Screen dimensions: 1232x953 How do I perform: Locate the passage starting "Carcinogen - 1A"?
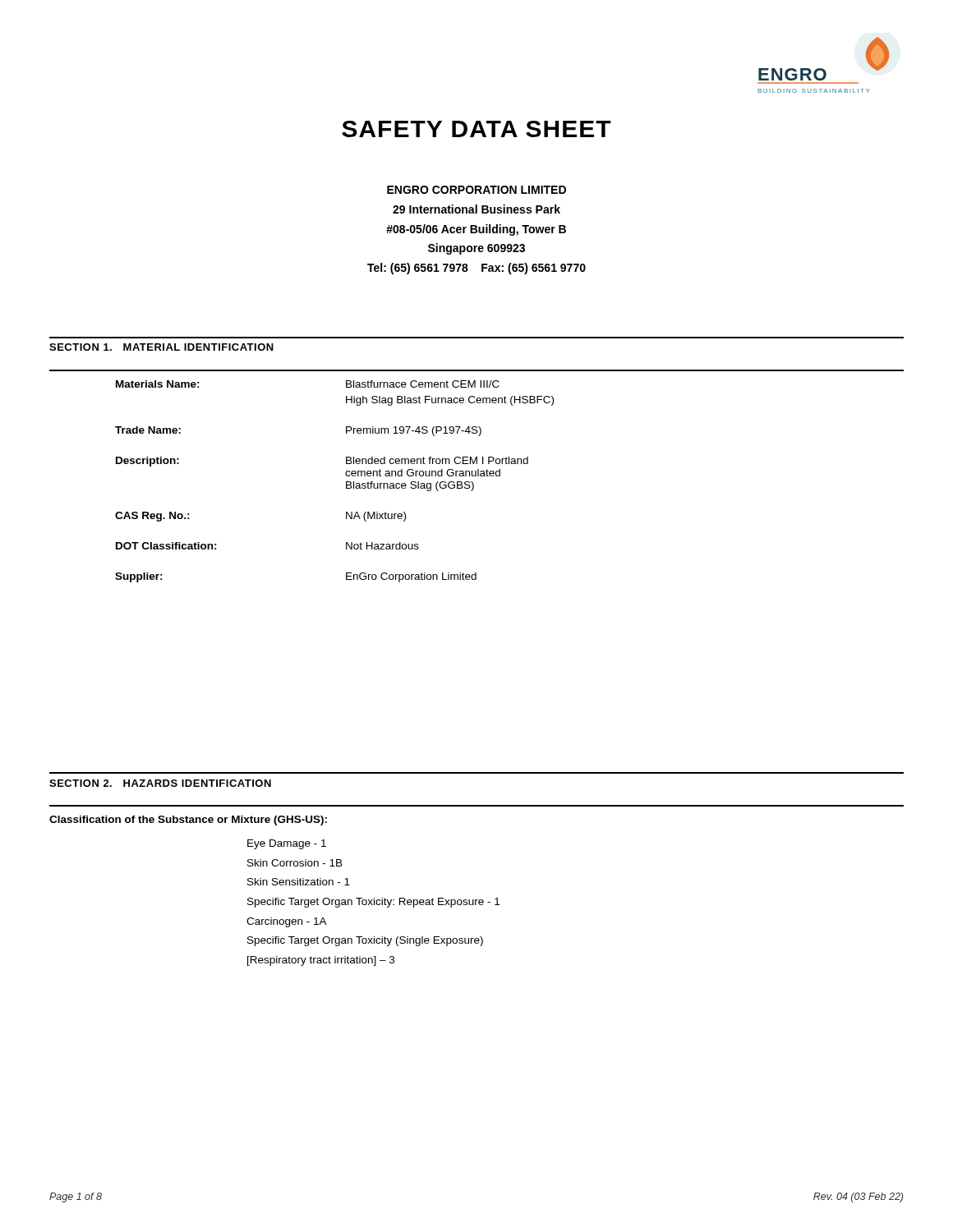[287, 921]
